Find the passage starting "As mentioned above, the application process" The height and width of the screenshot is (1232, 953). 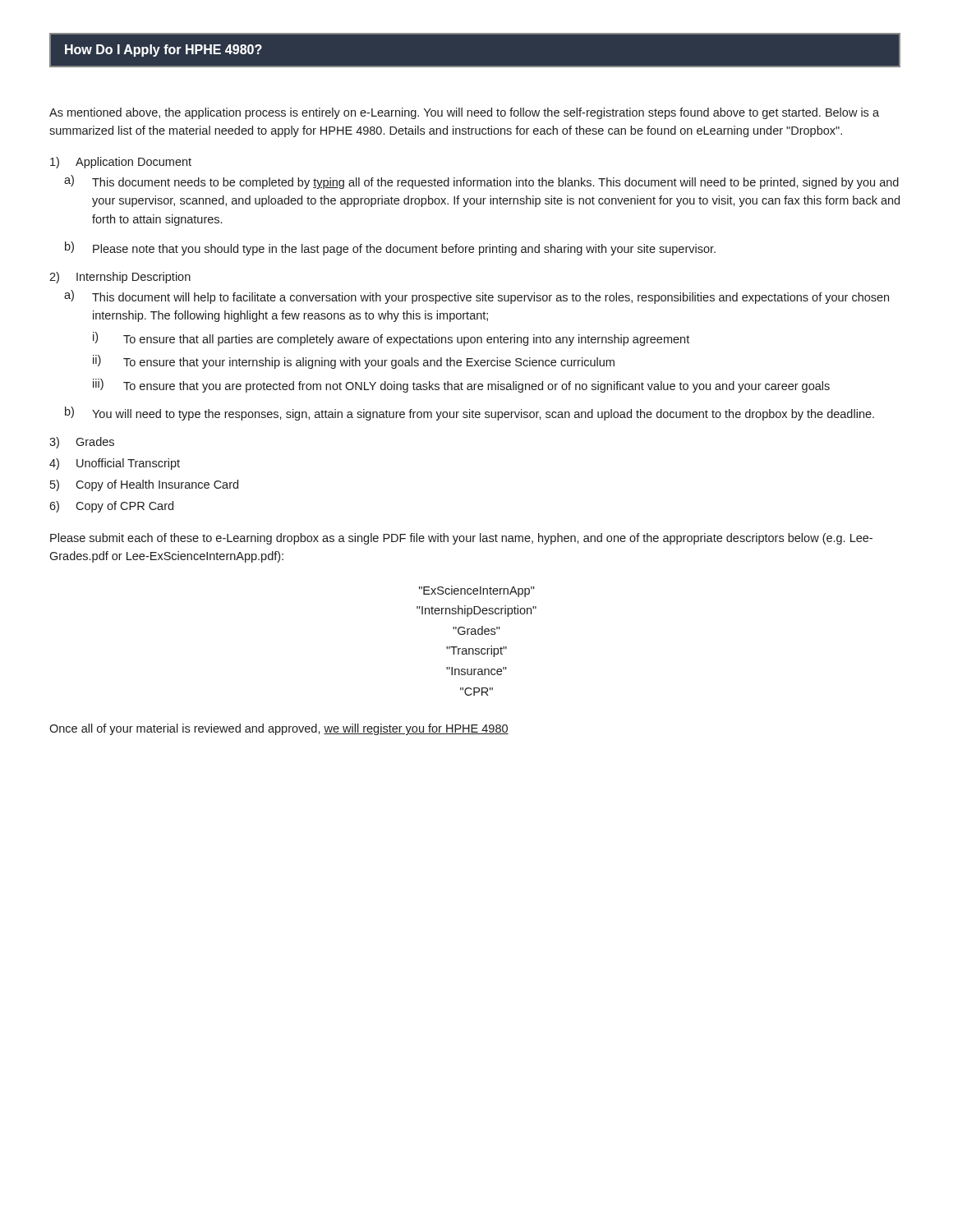464,122
